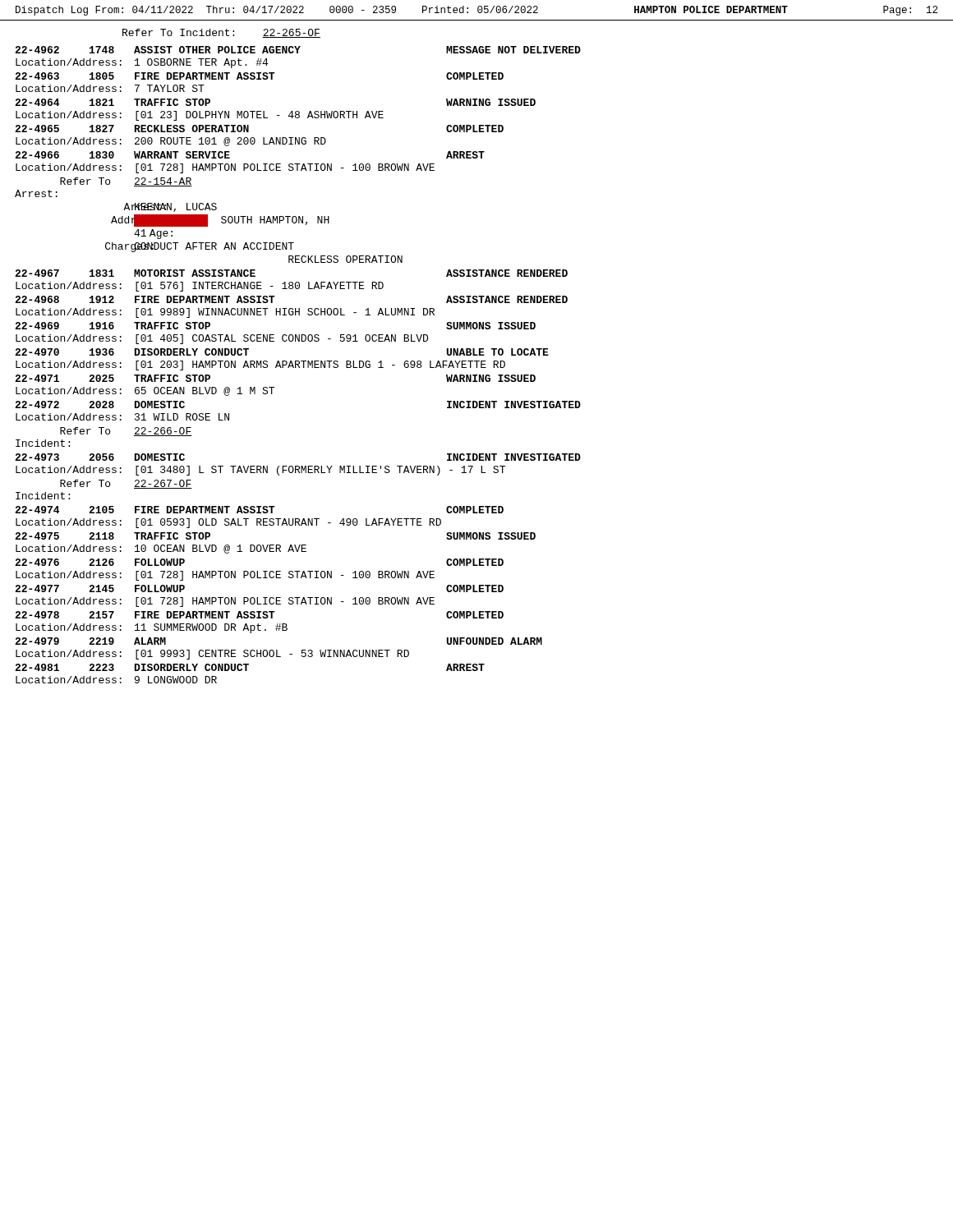This screenshot has height=1232, width=953.
Task: Point to the passage starting "Refer To Incident: 22-265-OF"
Action: pyautogui.click(x=221, y=33)
